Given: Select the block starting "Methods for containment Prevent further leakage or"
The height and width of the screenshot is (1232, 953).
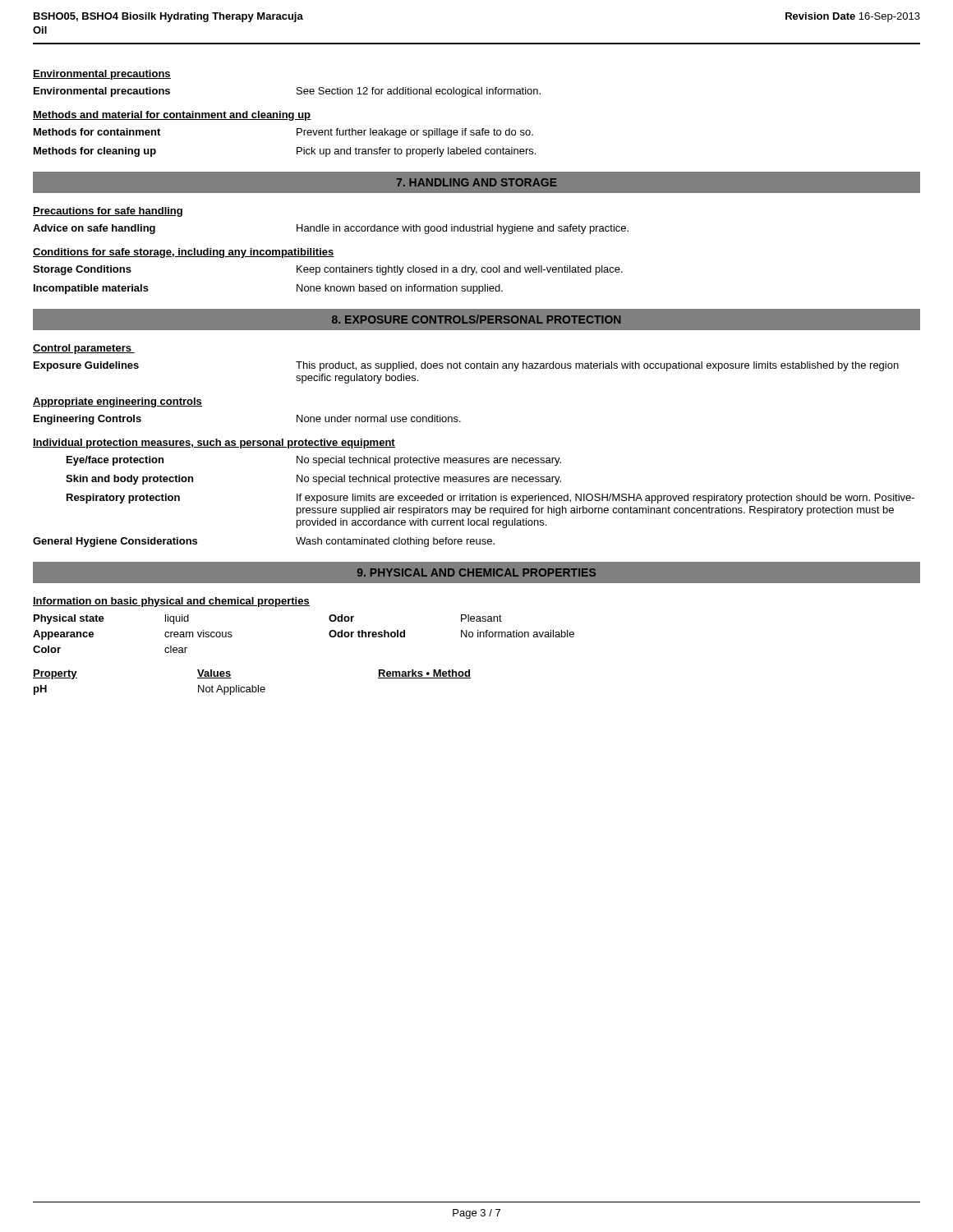Looking at the screenshot, I should pyautogui.click(x=476, y=132).
